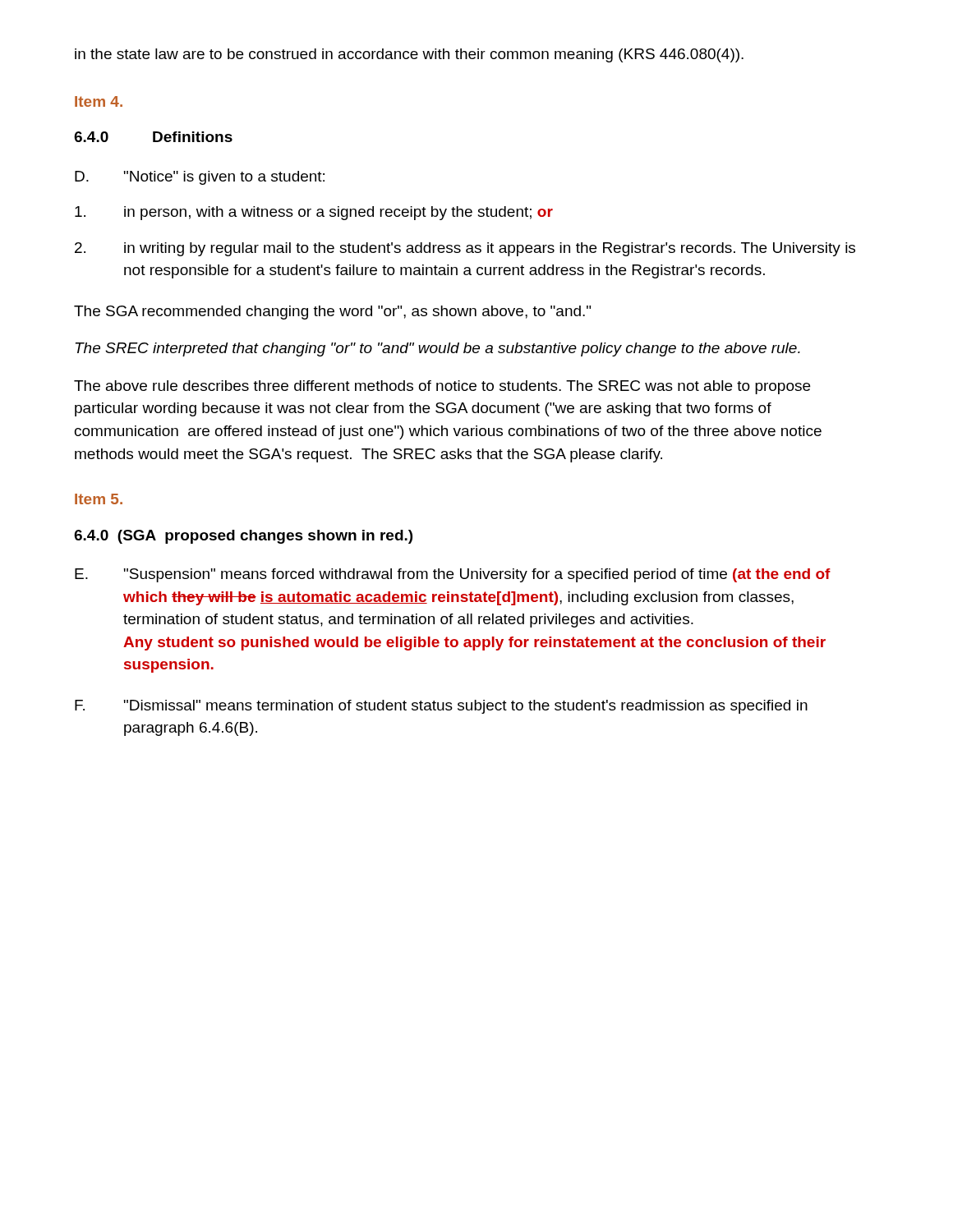
Task: Locate the list item with the text "in person, with a witness"
Action: click(x=475, y=212)
